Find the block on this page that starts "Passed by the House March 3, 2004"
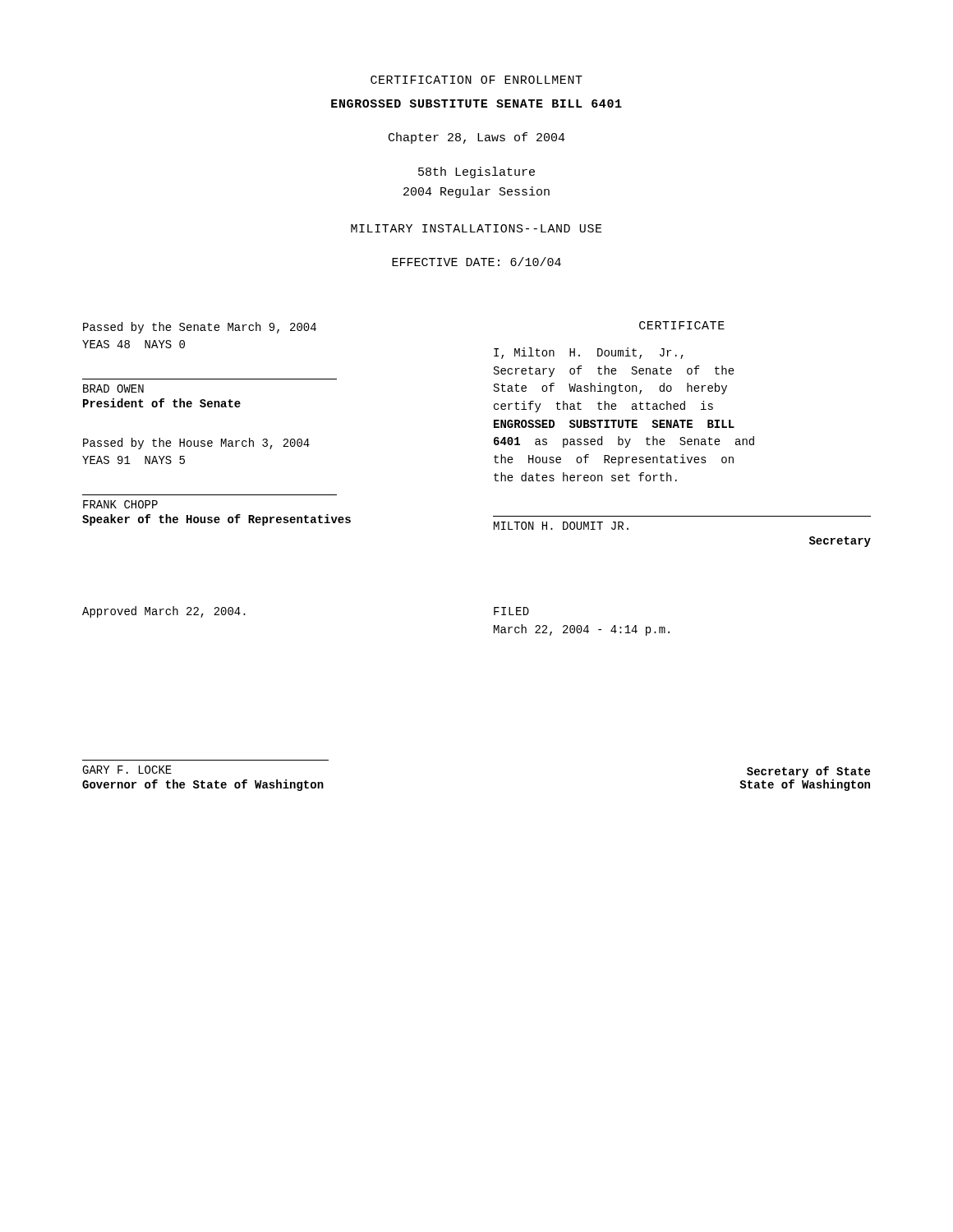 pyautogui.click(x=196, y=452)
